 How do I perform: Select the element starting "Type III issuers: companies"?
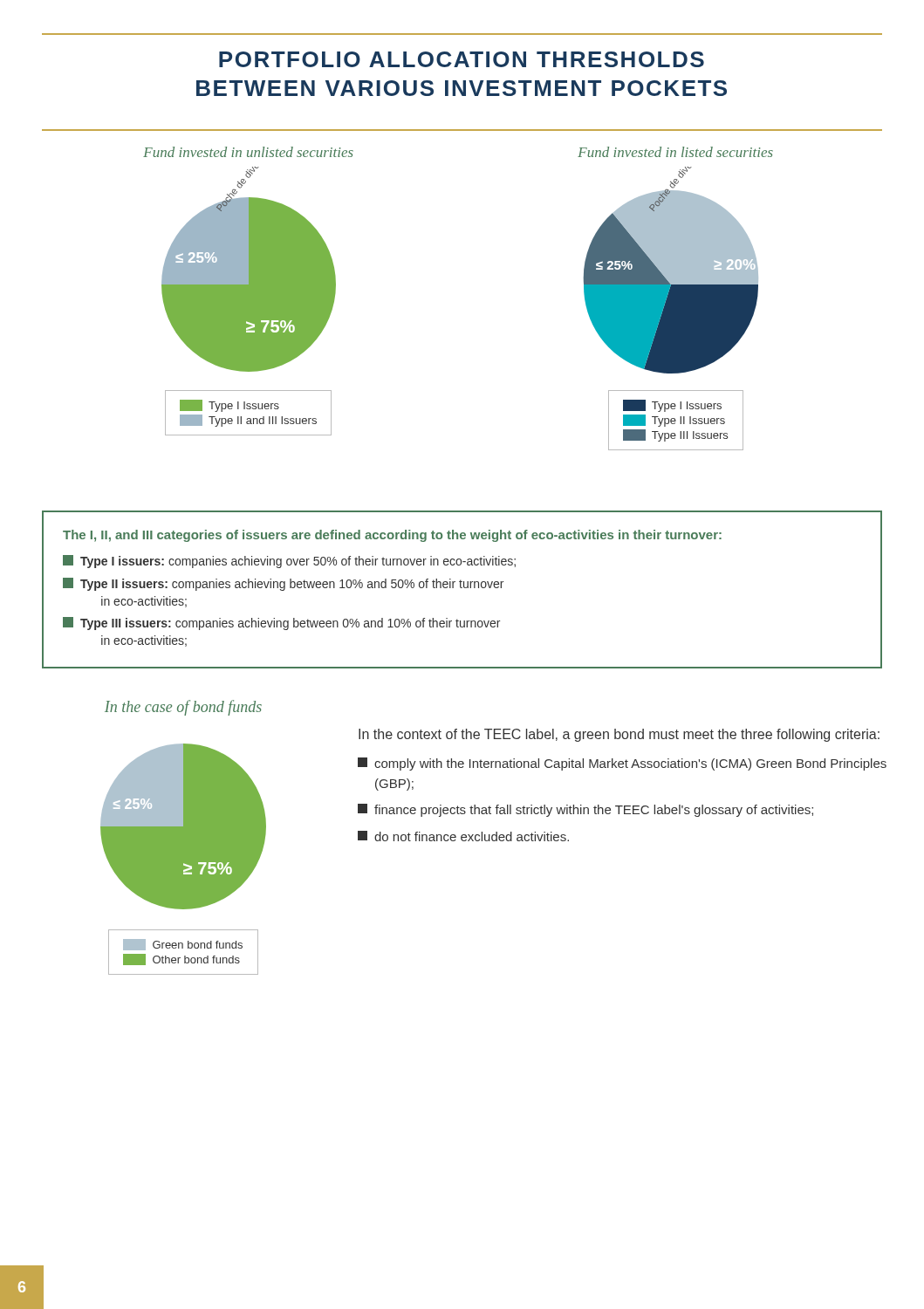coord(282,632)
